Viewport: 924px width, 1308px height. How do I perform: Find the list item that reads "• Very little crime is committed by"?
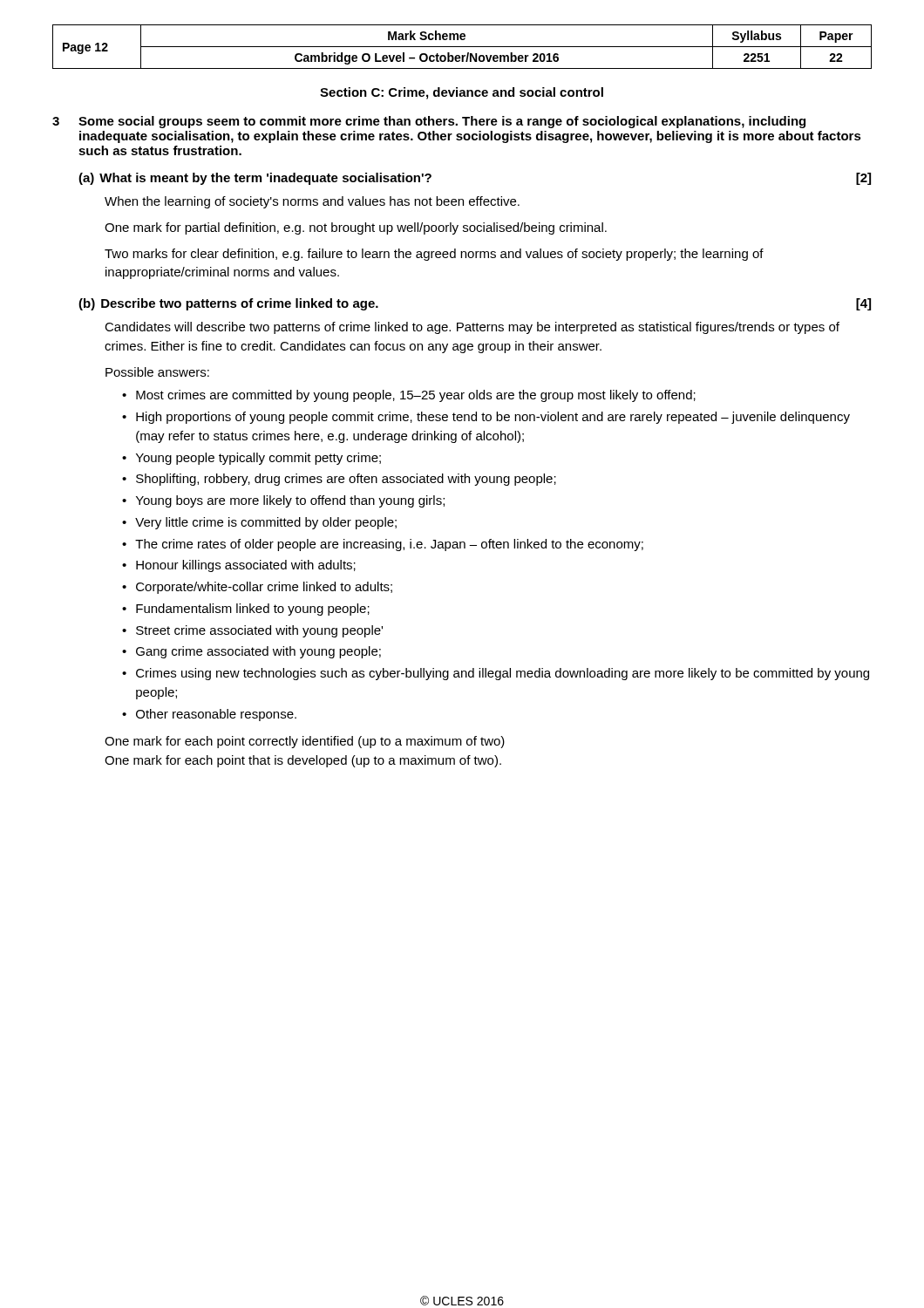tap(259, 523)
